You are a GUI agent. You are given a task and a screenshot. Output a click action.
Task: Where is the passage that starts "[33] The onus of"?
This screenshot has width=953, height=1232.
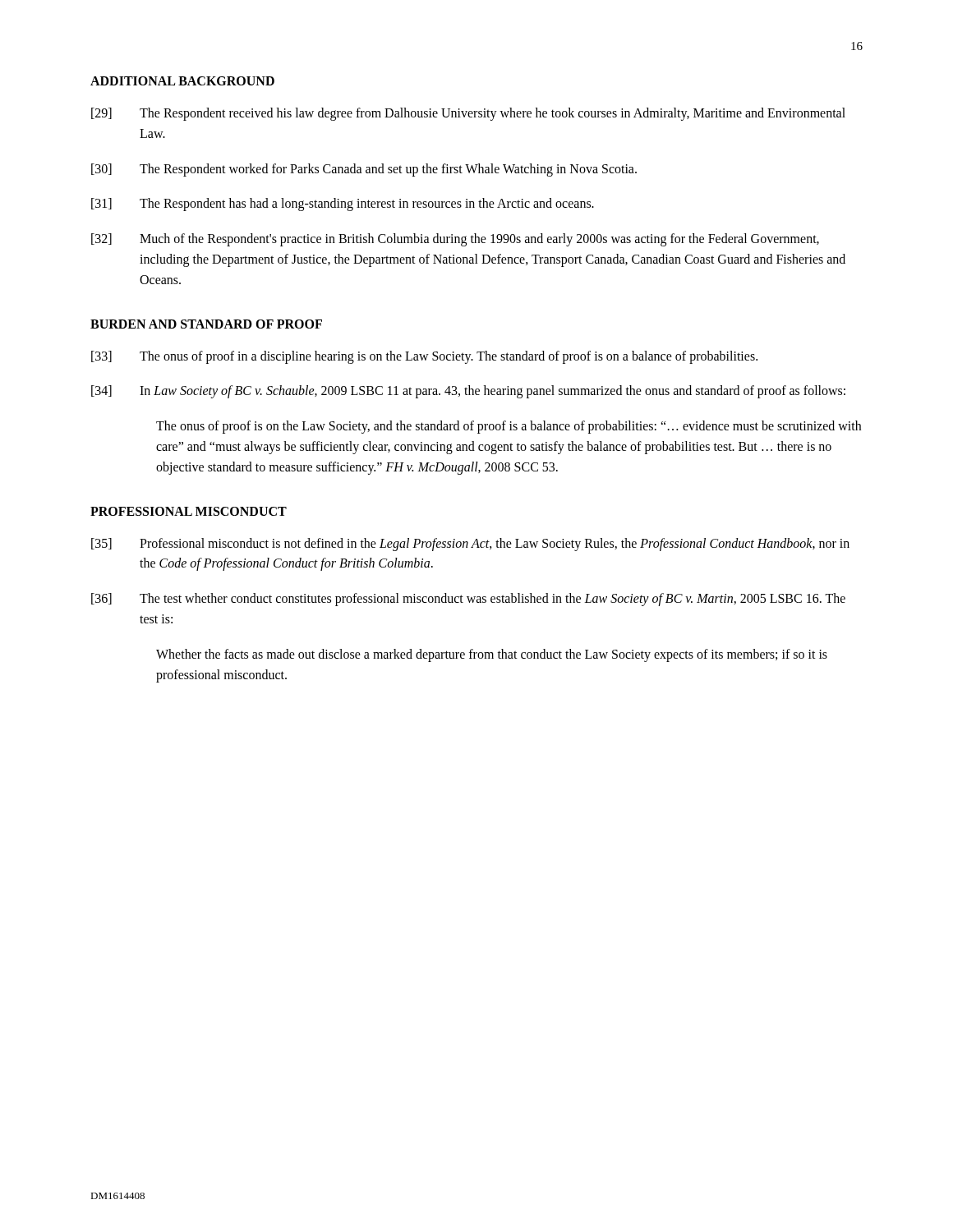pos(476,356)
